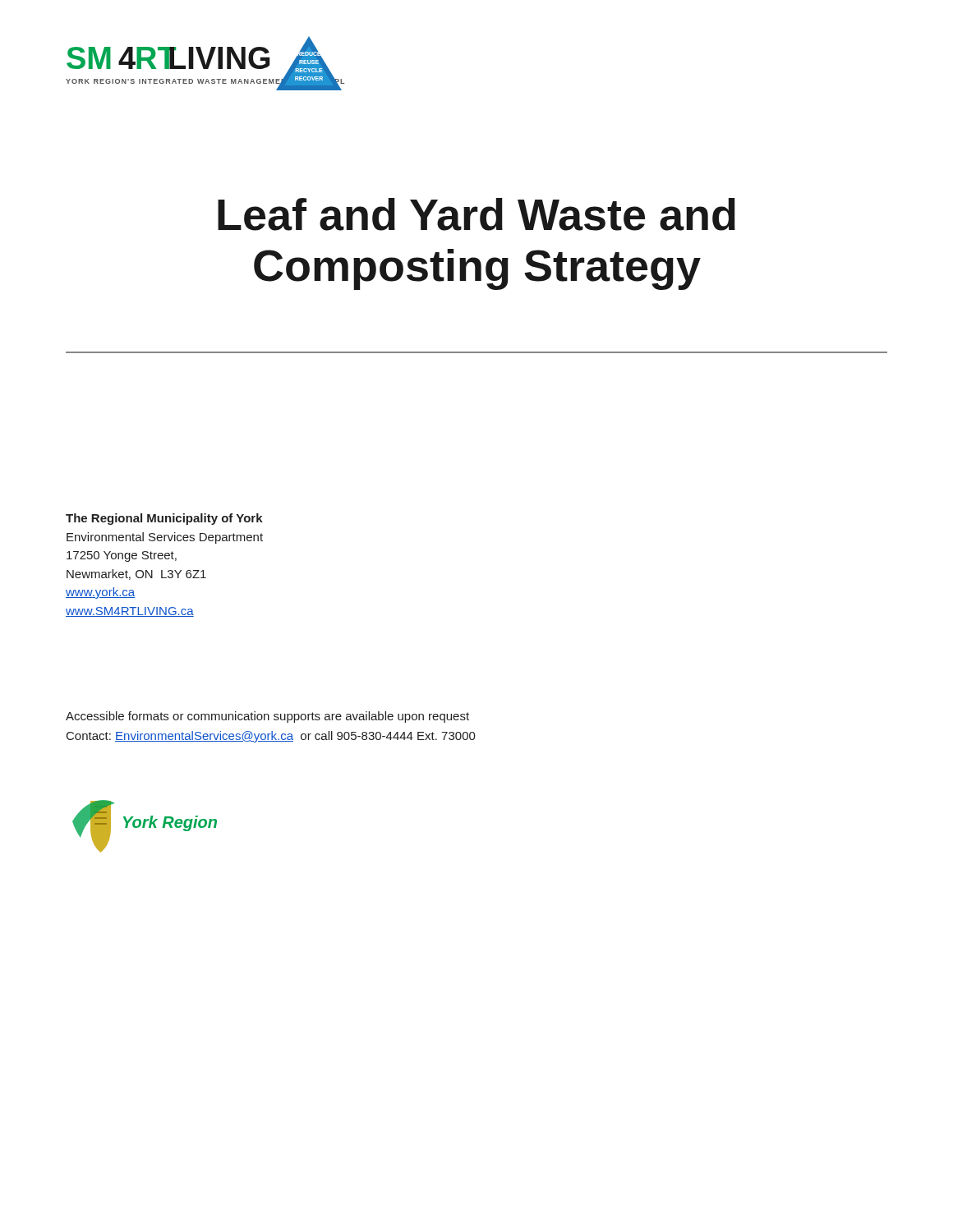953x1232 pixels.
Task: Click on the text block starting "The Regional Municipality of York Environmental Services"
Action: 164,519
